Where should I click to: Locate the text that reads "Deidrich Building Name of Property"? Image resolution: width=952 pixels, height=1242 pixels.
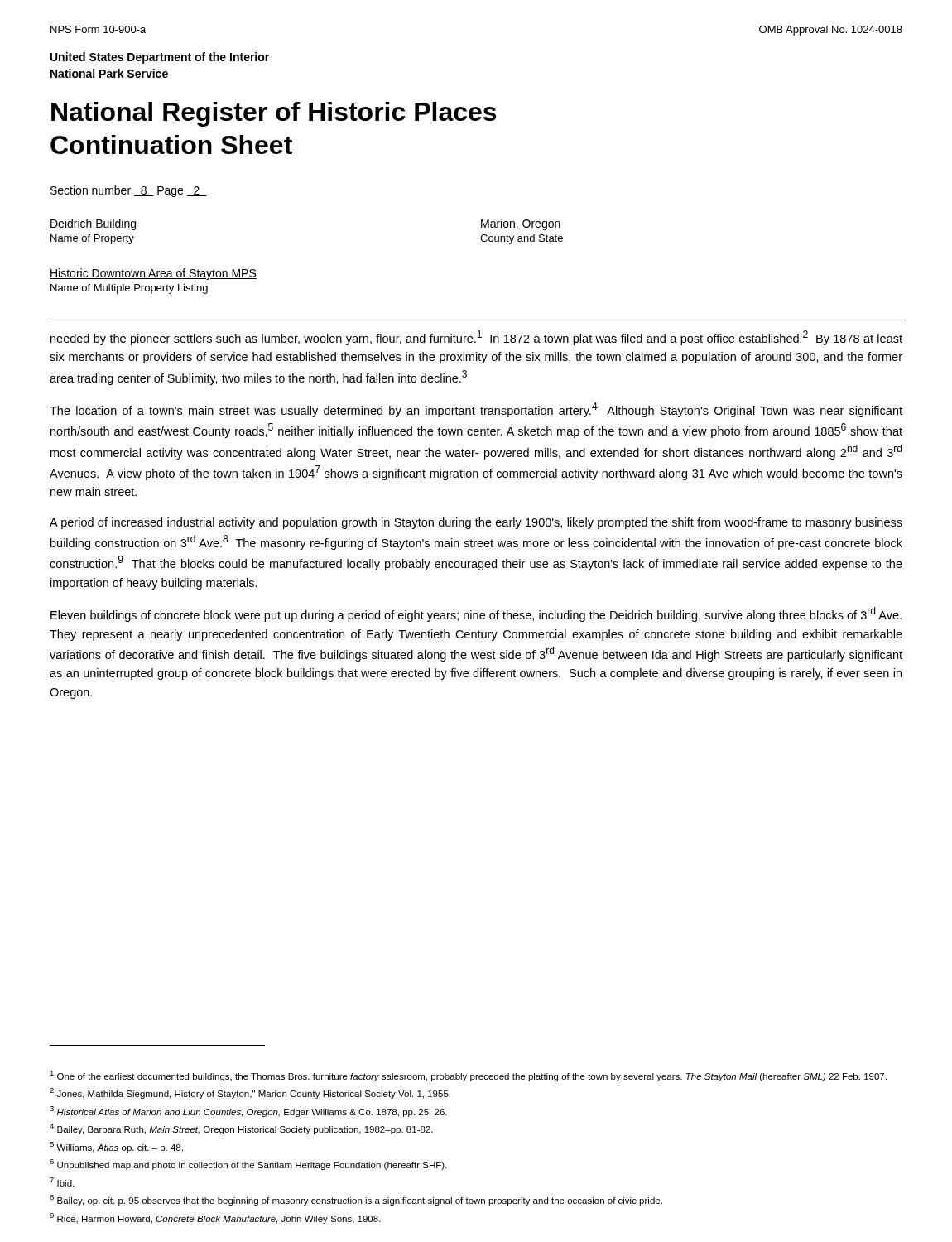tap(93, 231)
